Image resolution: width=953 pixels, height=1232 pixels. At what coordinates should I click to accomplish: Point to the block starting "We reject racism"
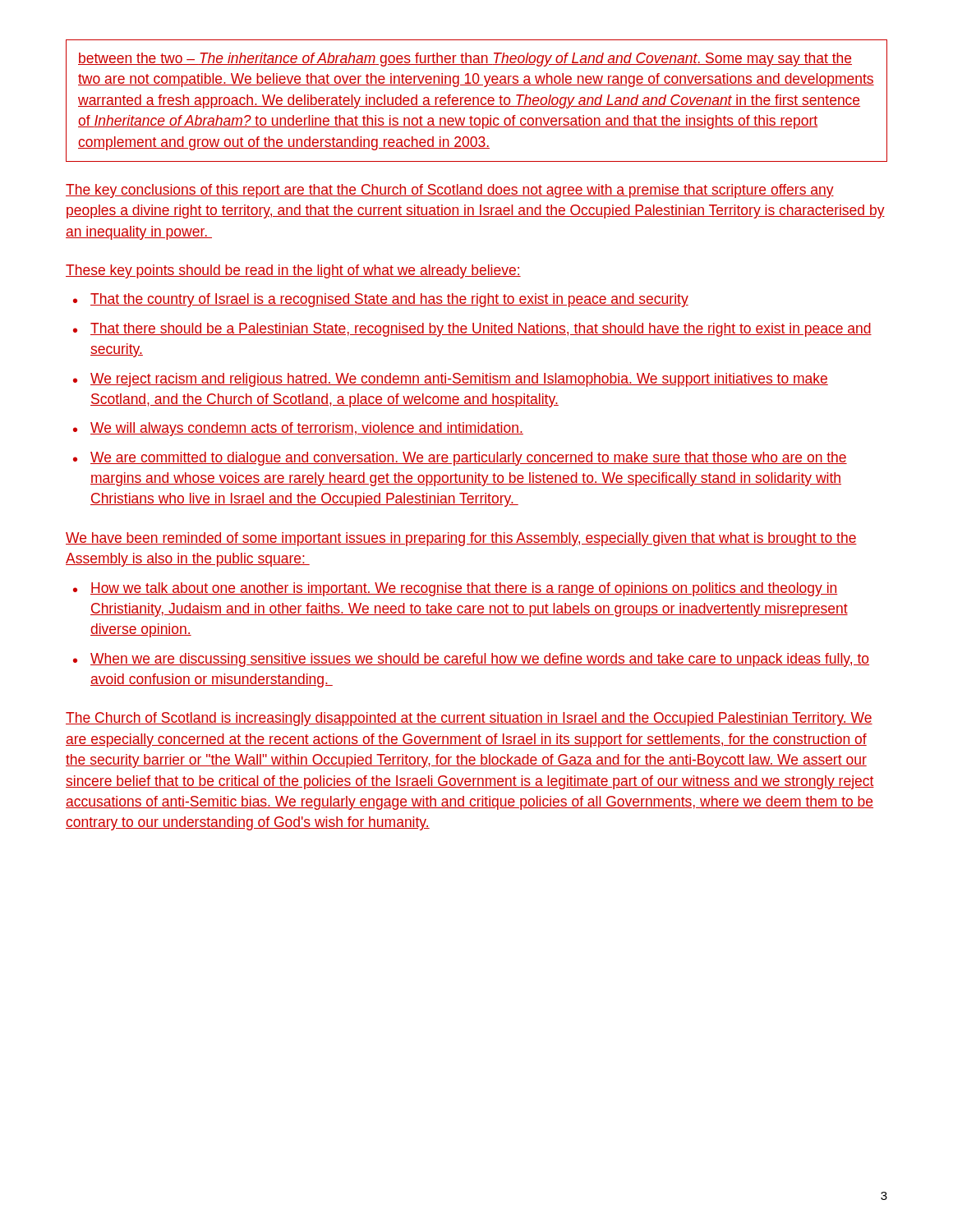tap(459, 389)
